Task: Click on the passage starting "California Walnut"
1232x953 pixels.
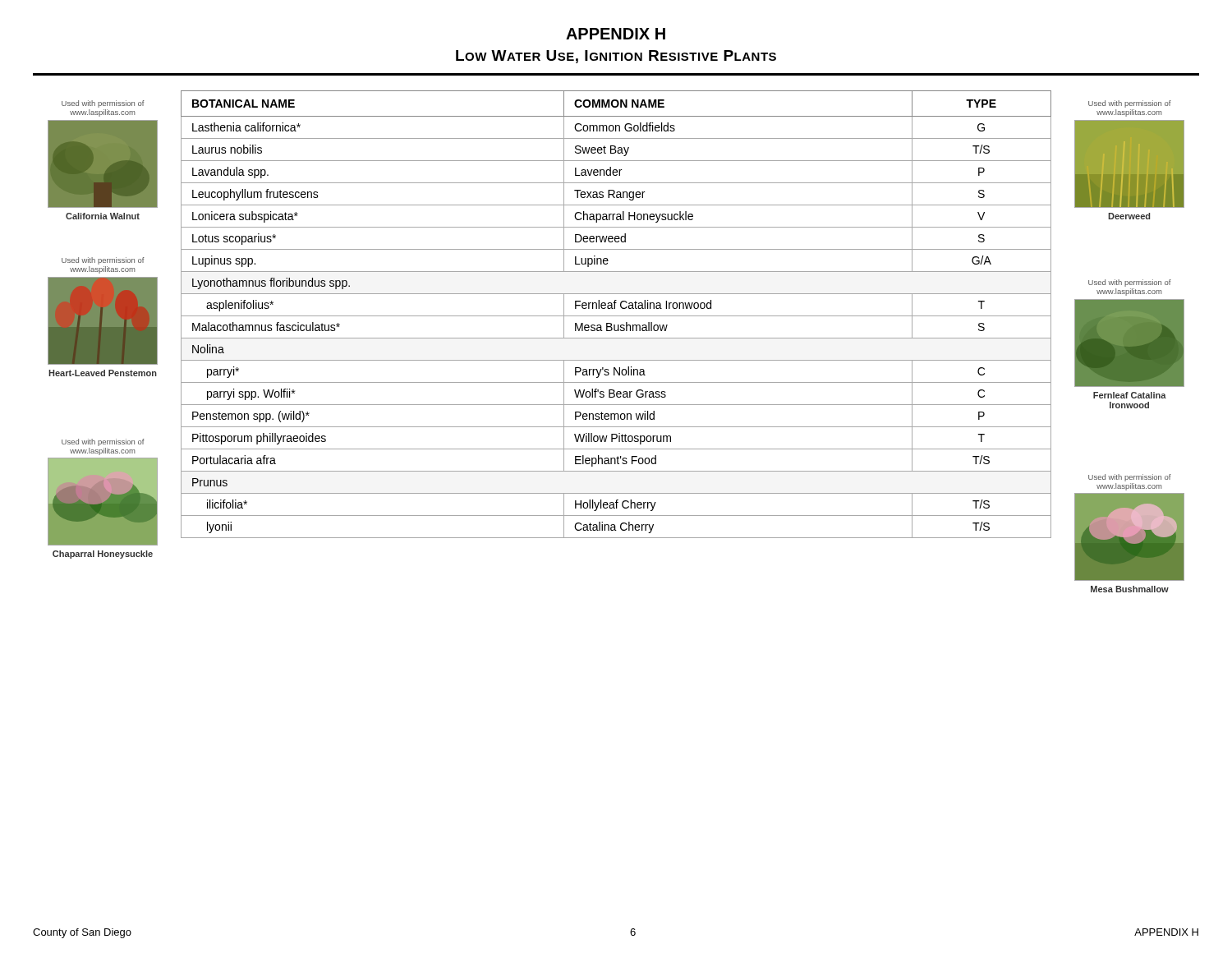Action: (x=103, y=216)
